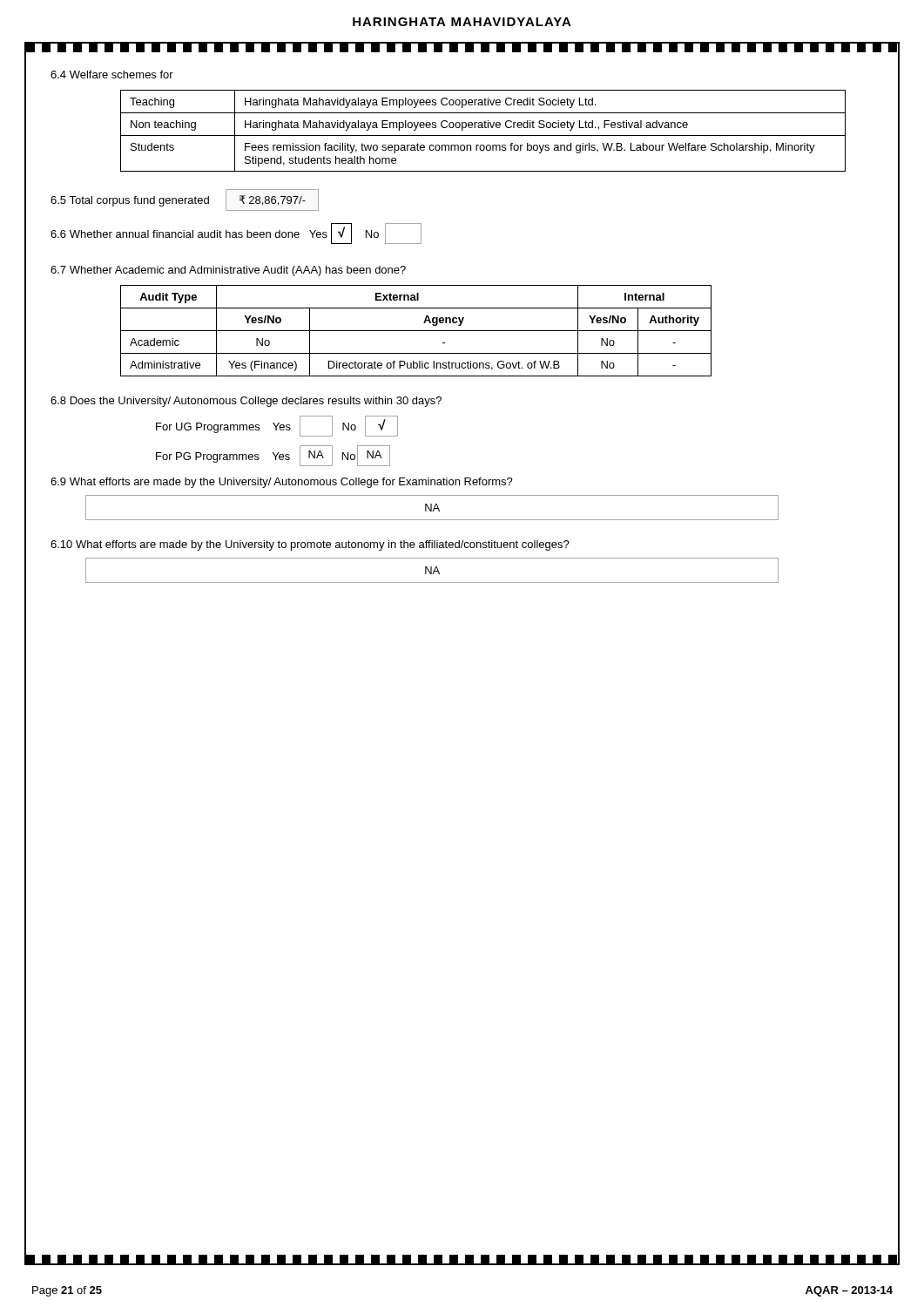Click on the text block that says "10 What efforts are"

310,544
